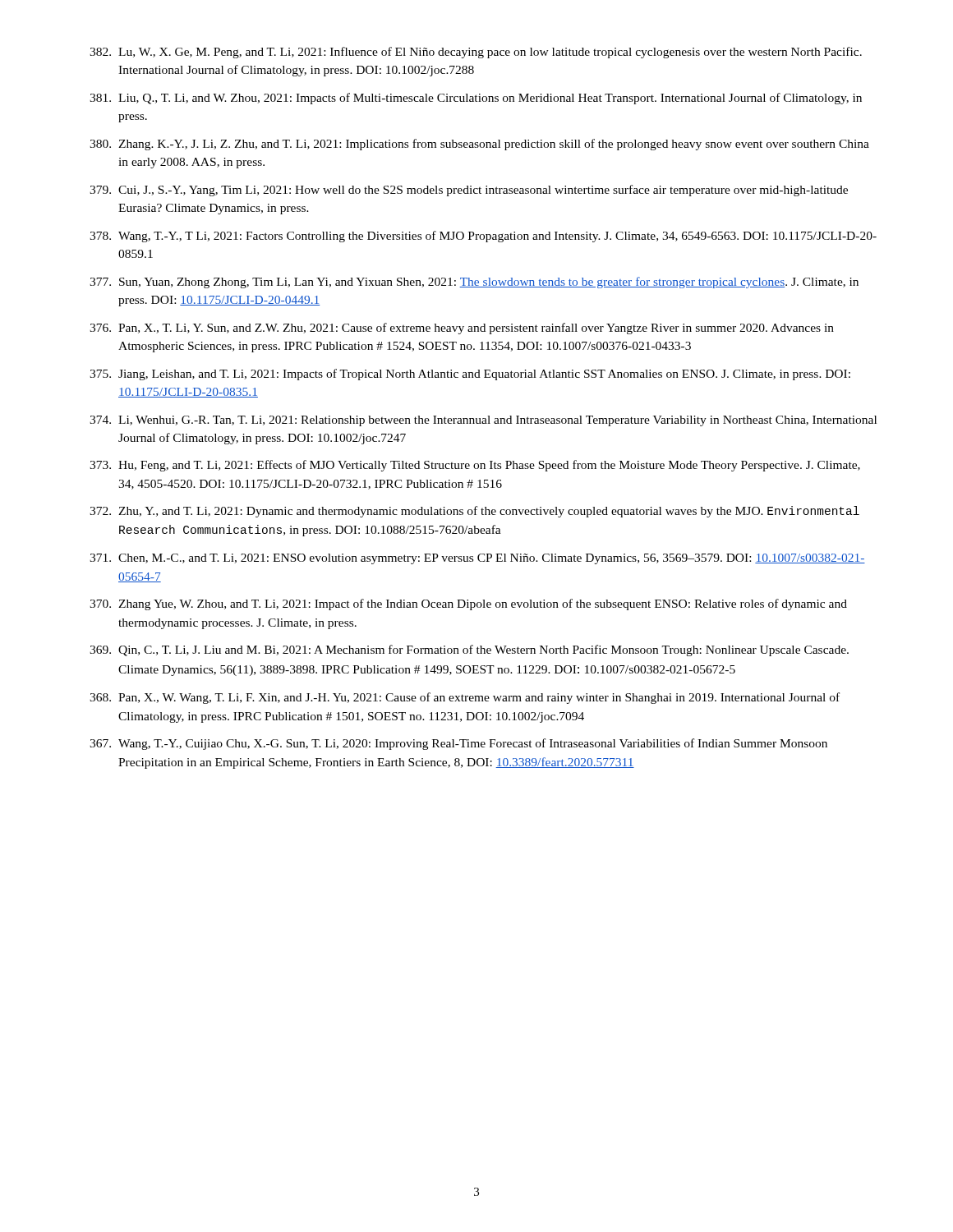Point to the block beginning "368. Pan, X.,"
The height and width of the screenshot is (1232, 953).
[476, 707]
